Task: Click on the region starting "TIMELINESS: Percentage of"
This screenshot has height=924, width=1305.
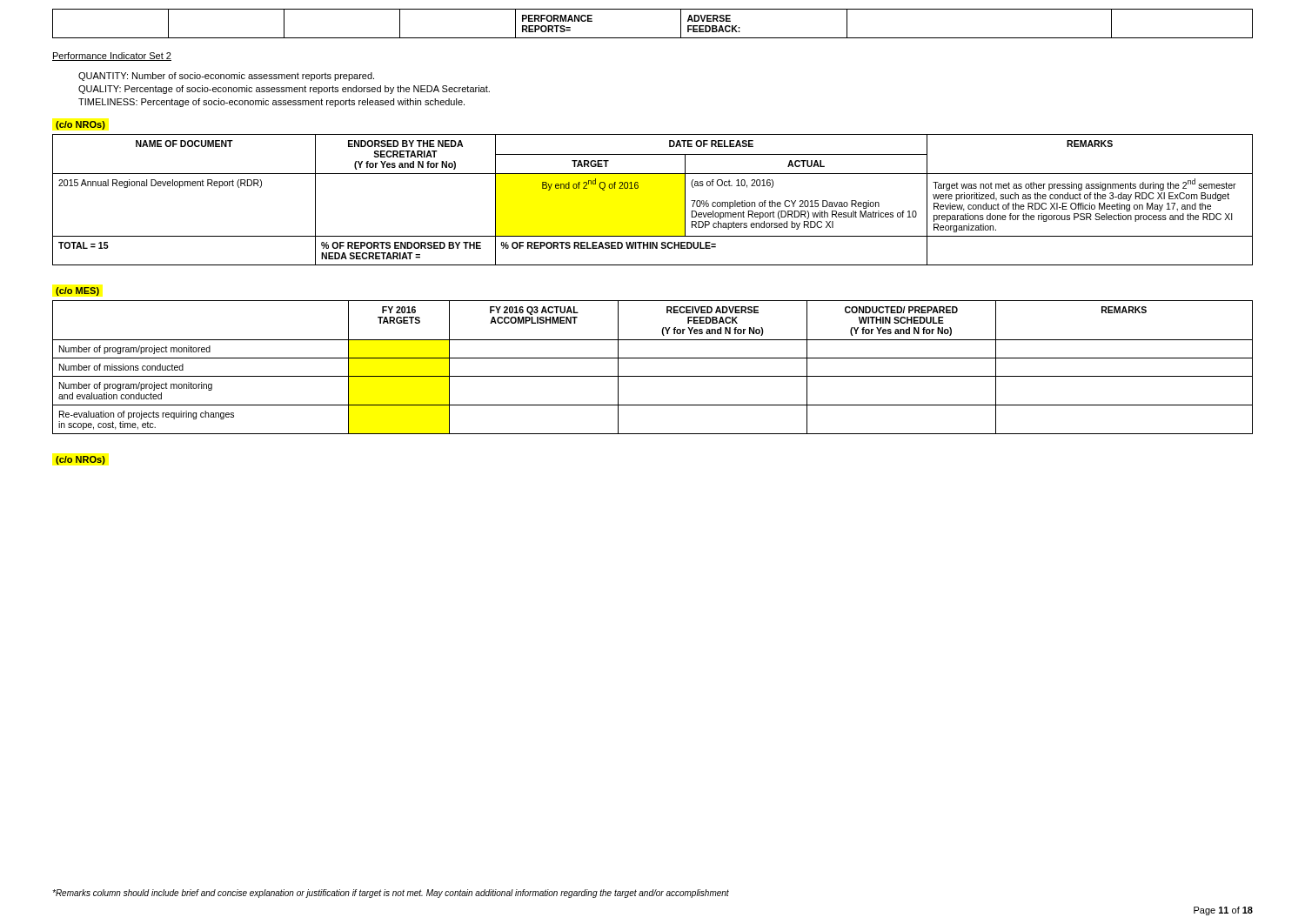Action: coord(271,103)
